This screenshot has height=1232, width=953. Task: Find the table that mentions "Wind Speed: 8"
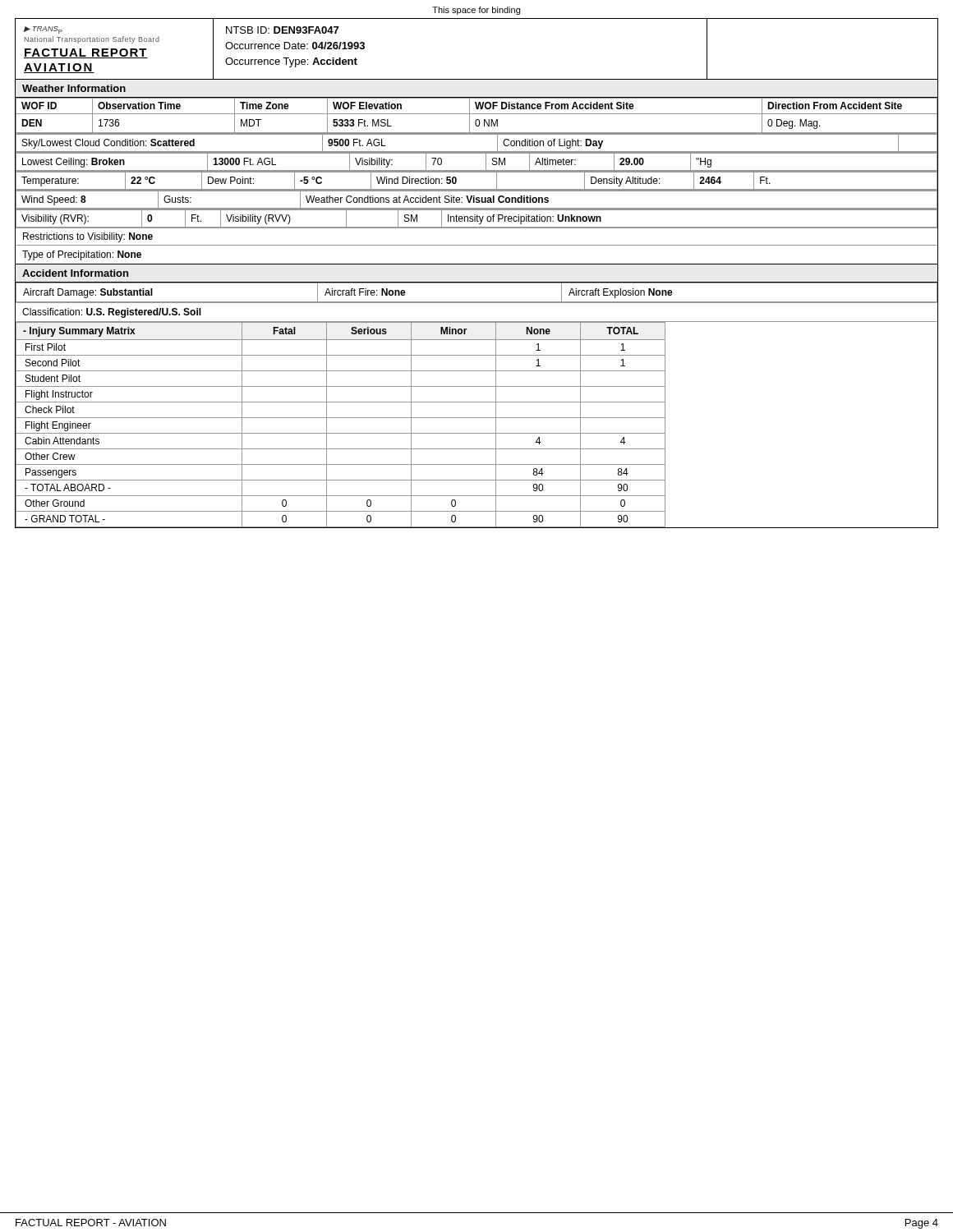pos(476,200)
